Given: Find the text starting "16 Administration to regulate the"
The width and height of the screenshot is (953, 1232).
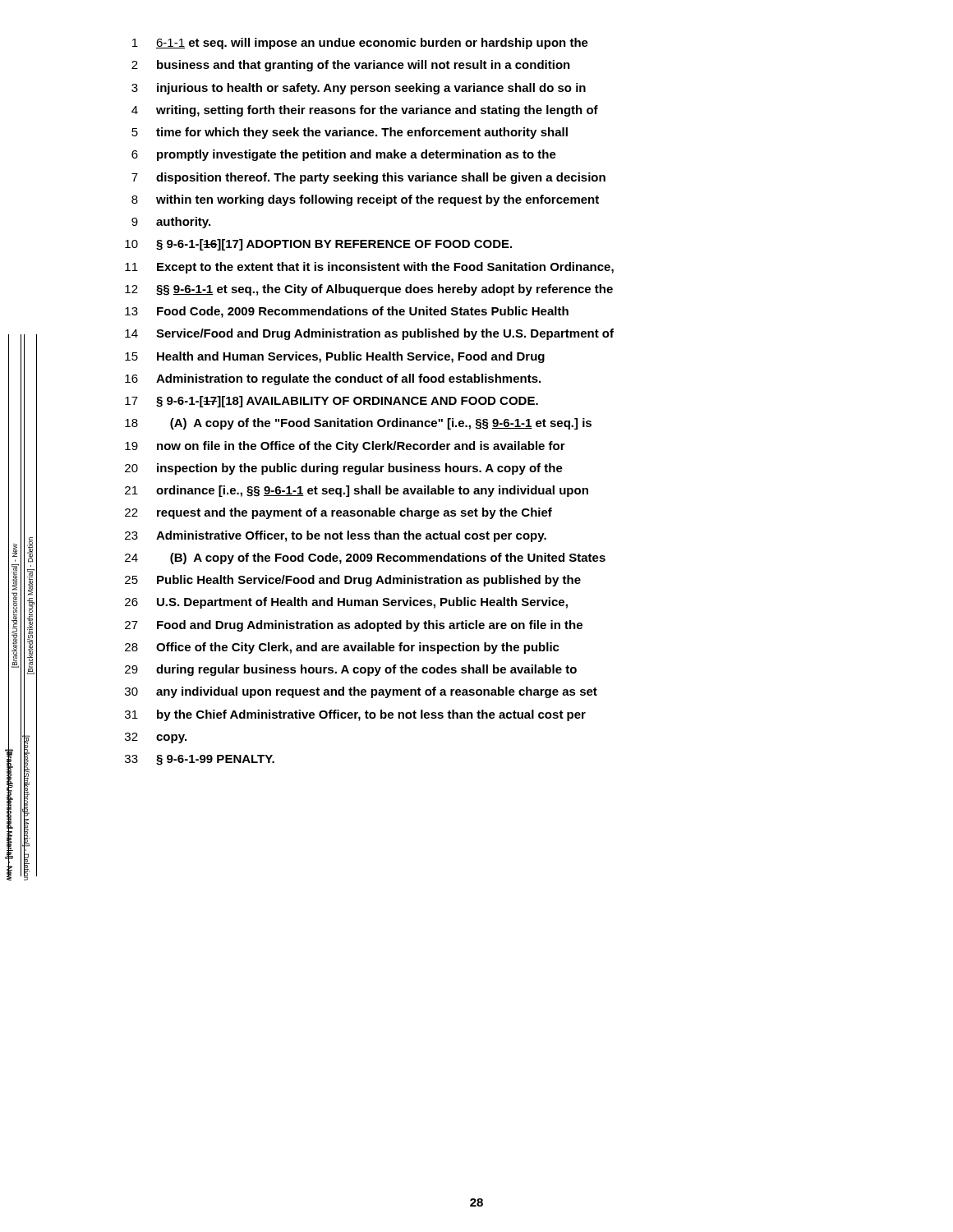Looking at the screenshot, I should click(324, 378).
